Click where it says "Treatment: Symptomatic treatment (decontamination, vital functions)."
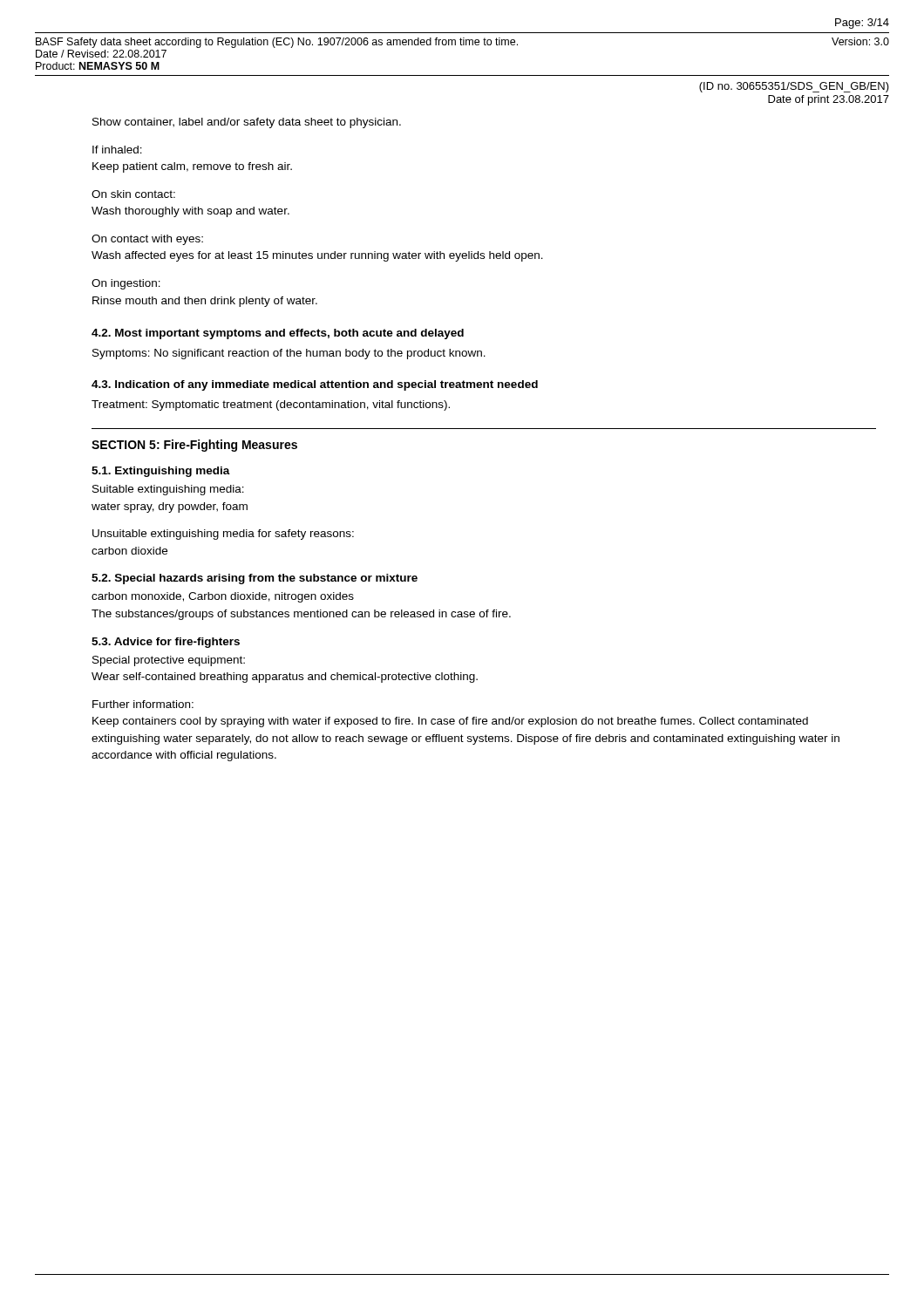Screen dimensions: 1308x924 tap(271, 404)
